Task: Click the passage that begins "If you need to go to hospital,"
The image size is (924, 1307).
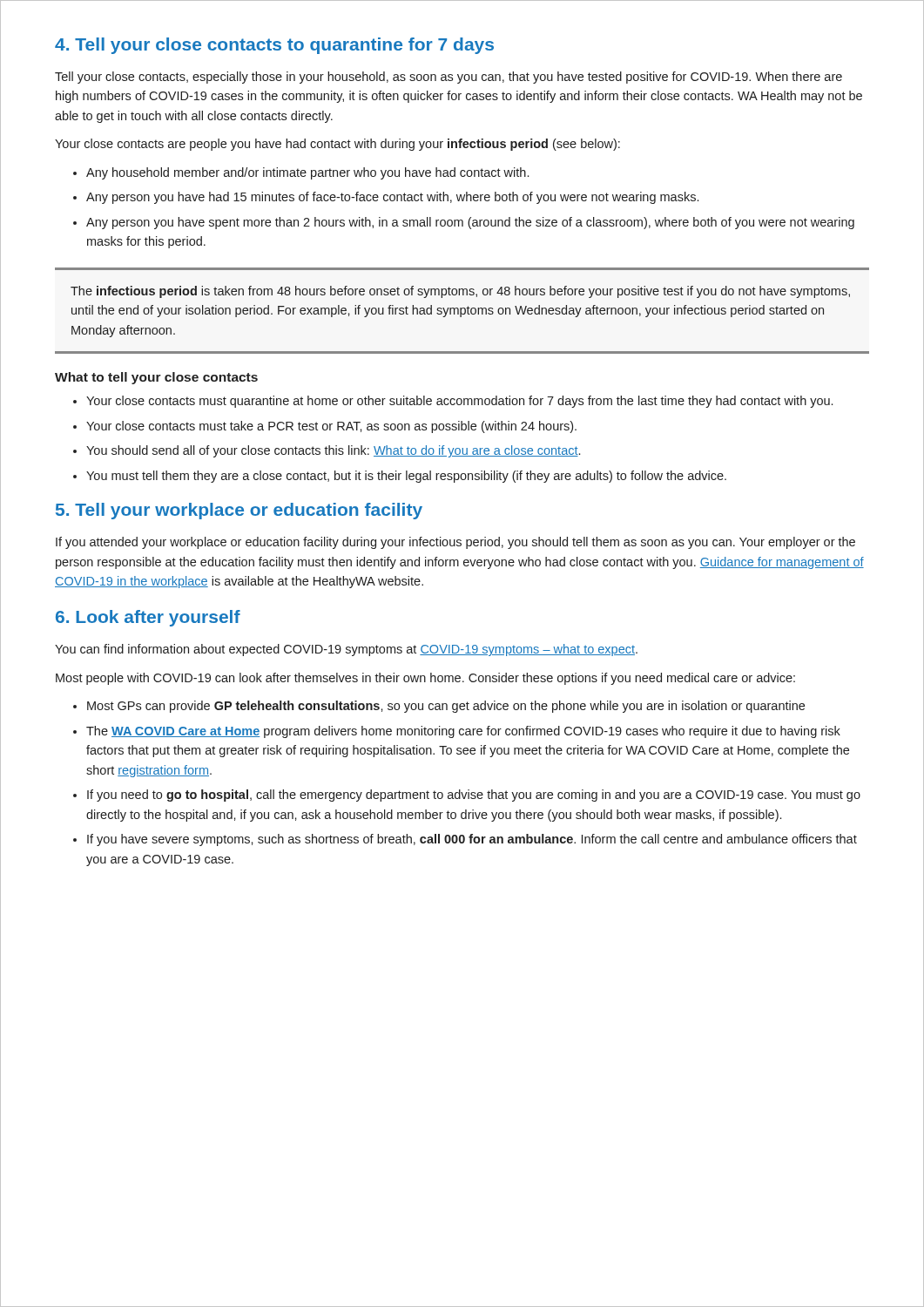Action: tap(462, 805)
